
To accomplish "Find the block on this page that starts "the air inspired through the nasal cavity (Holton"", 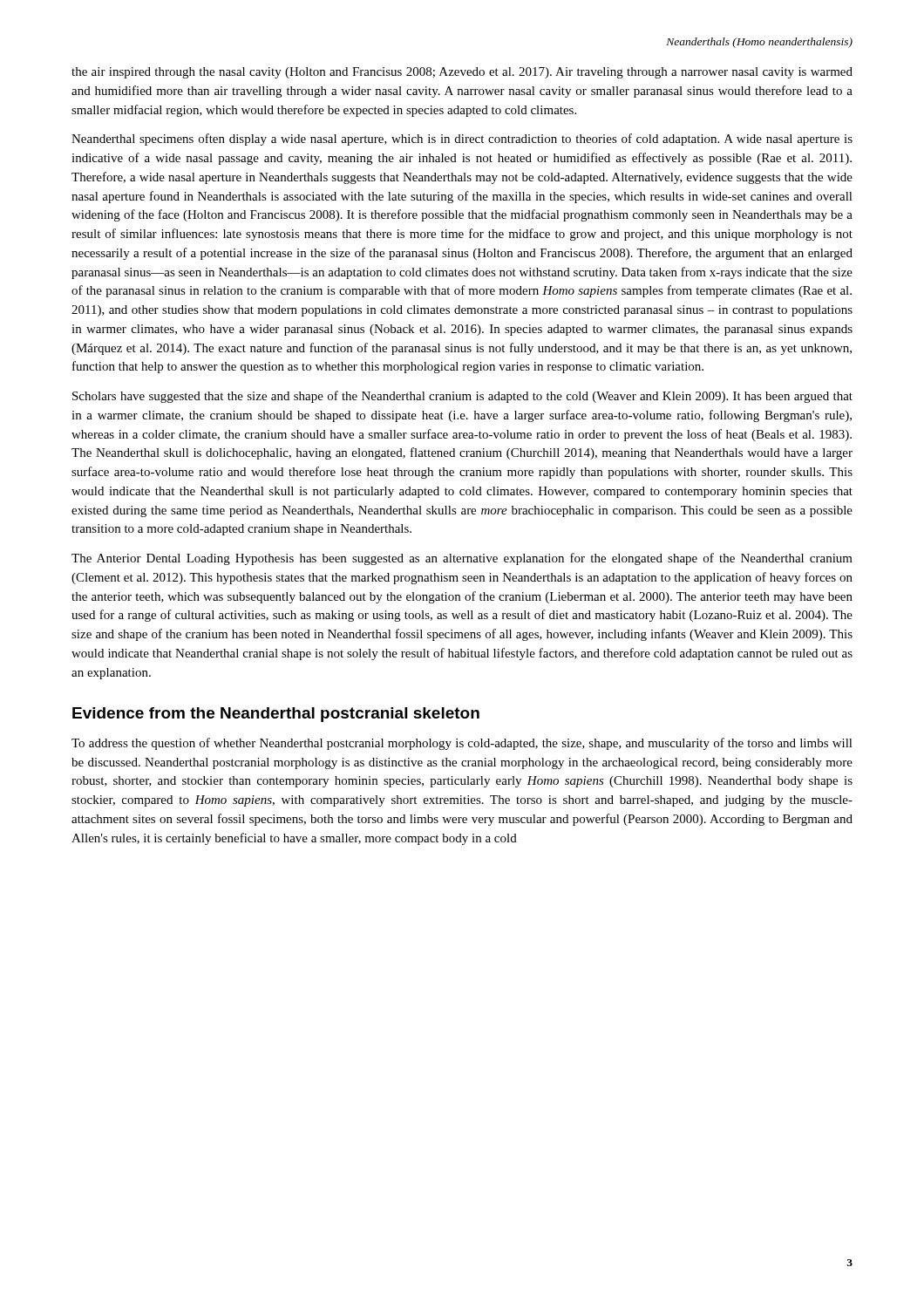I will 462,91.
